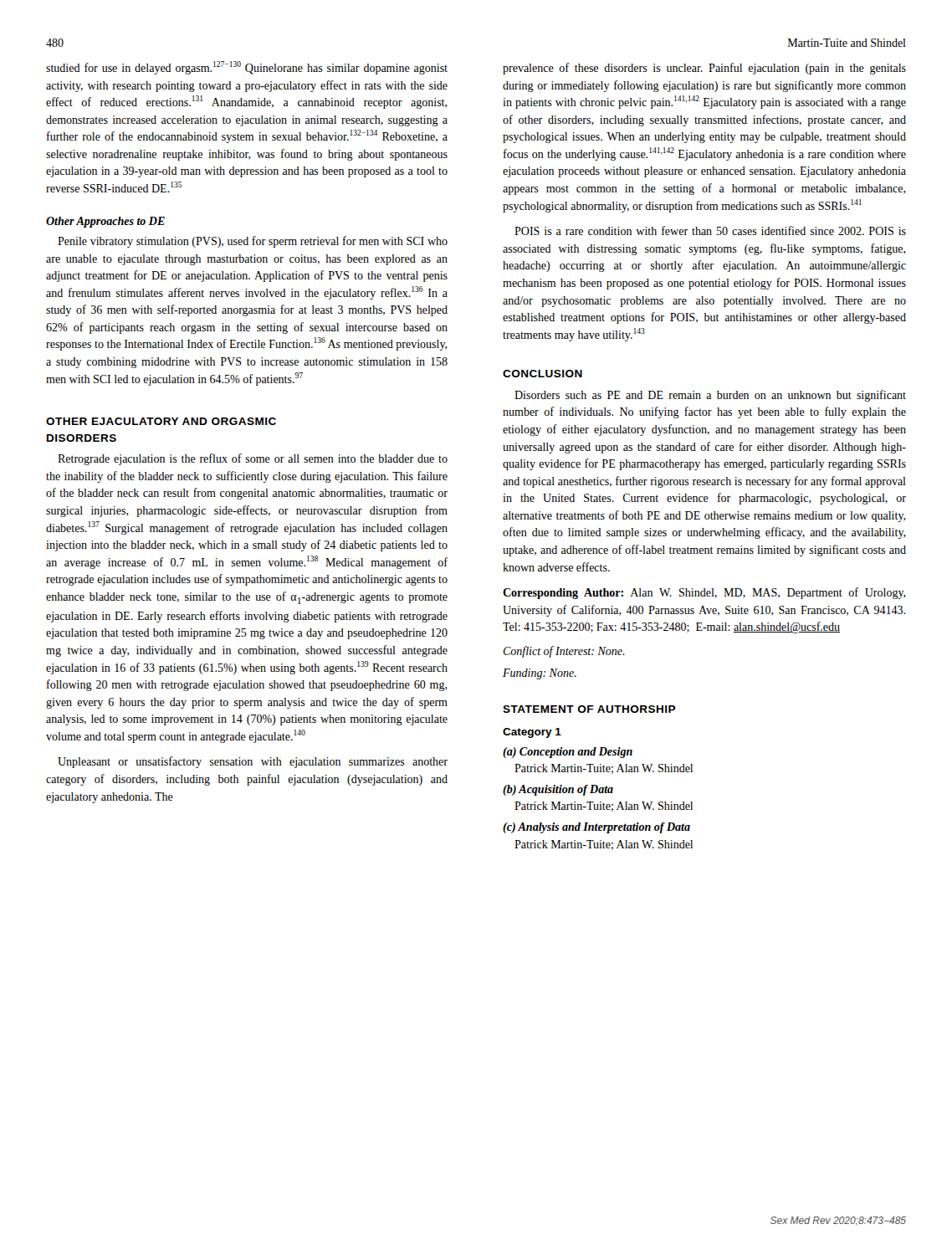Find the block on this page that starts "prevalence of these disorders is unclear."
Screen dimensions: 1255x952
(x=704, y=137)
